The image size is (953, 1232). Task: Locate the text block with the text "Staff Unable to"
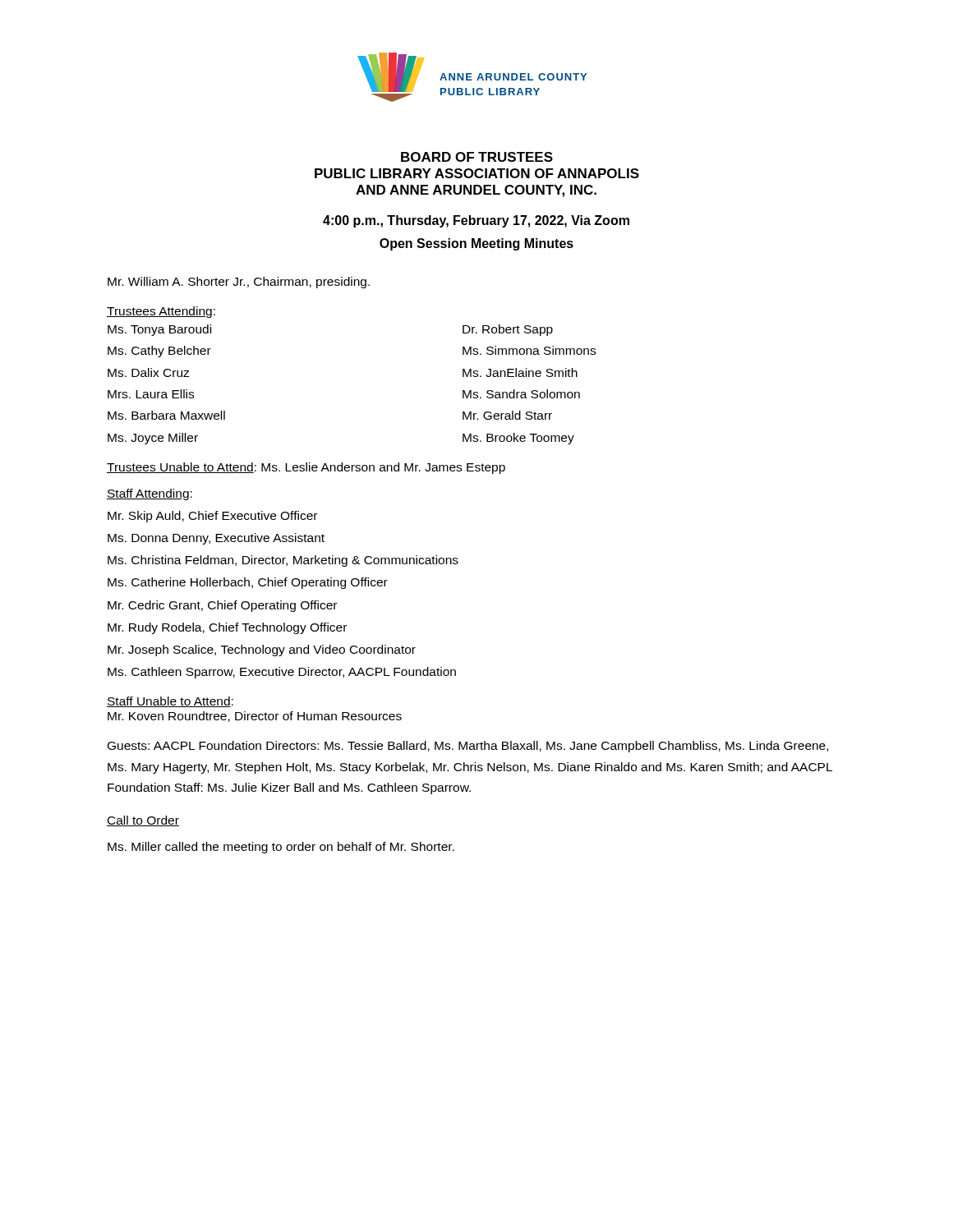pos(254,708)
